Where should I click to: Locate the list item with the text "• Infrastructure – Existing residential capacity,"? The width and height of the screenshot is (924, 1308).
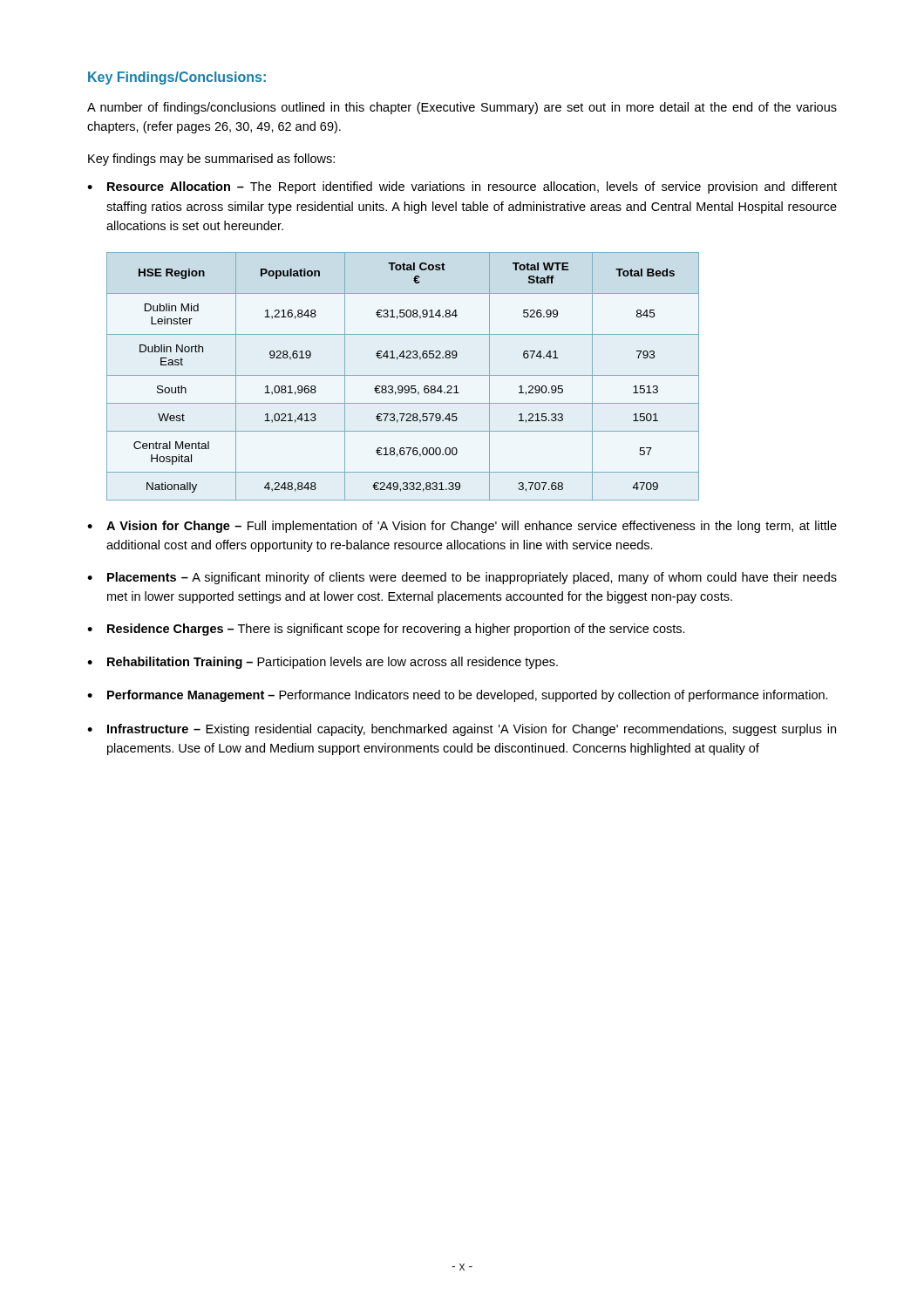(462, 739)
